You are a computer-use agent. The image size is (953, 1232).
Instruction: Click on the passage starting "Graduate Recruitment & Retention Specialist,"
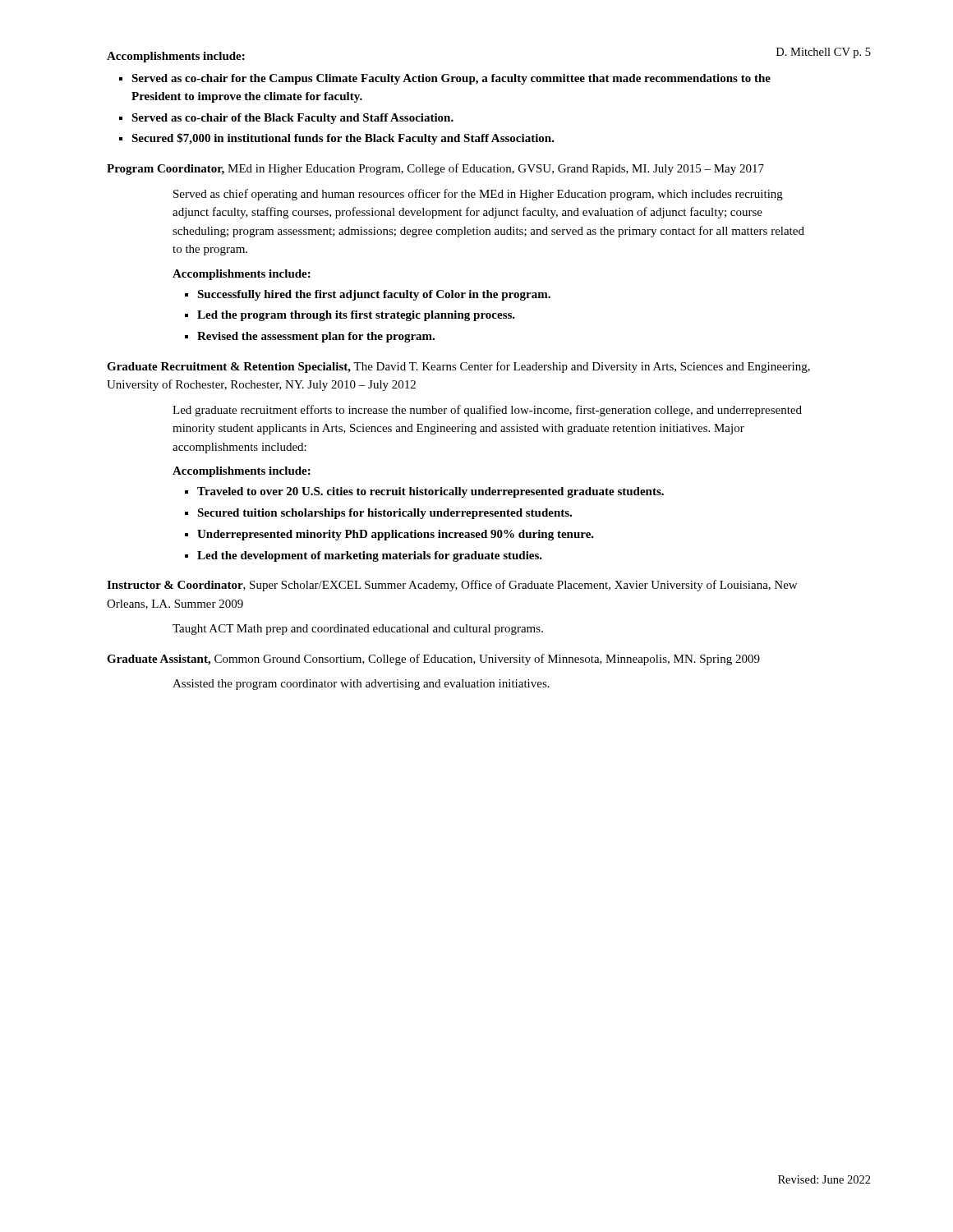coord(459,375)
